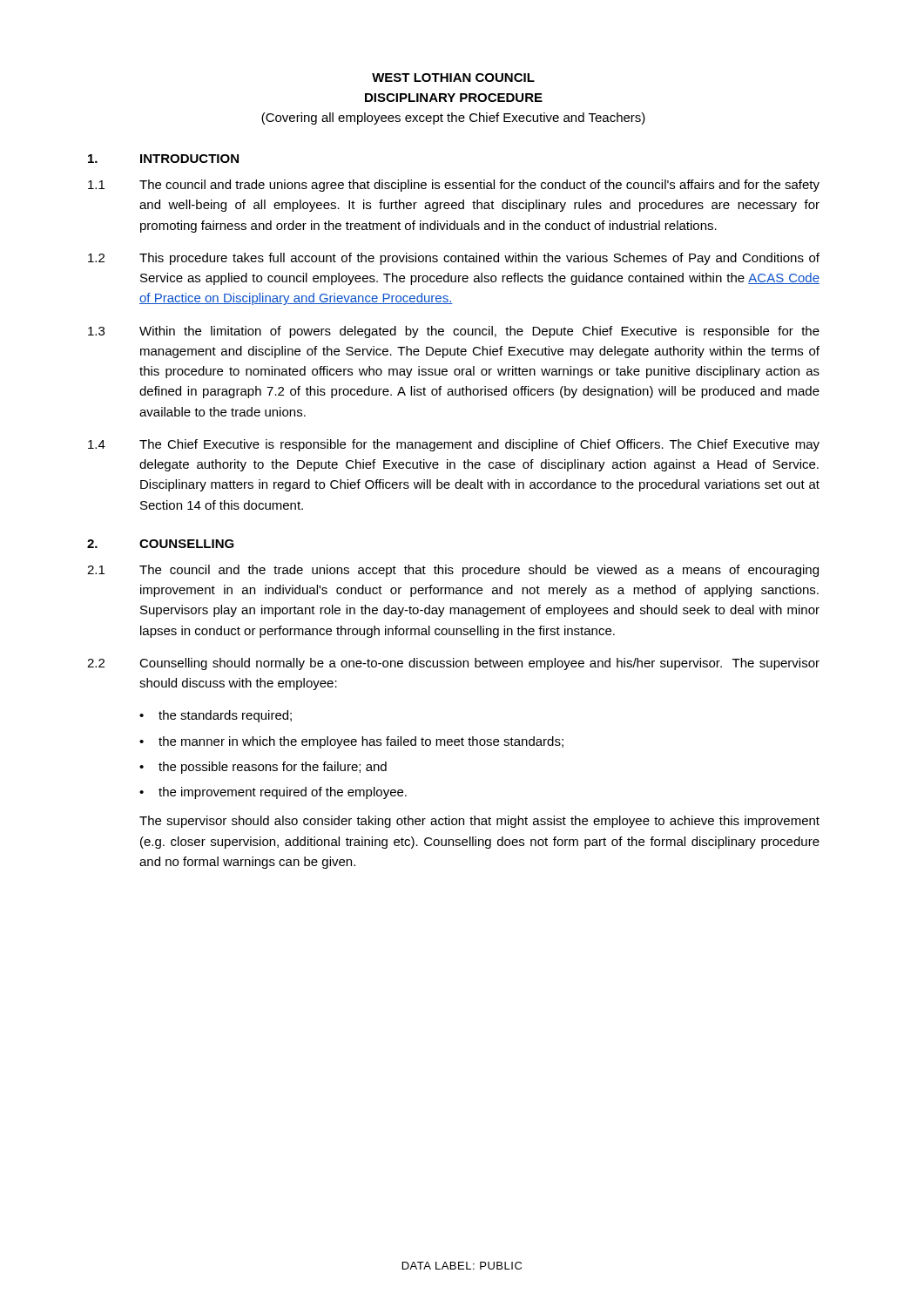Find the block on this page that starts "2 This procedure takes full"
Screen dimensions: 1307x924
point(453,278)
